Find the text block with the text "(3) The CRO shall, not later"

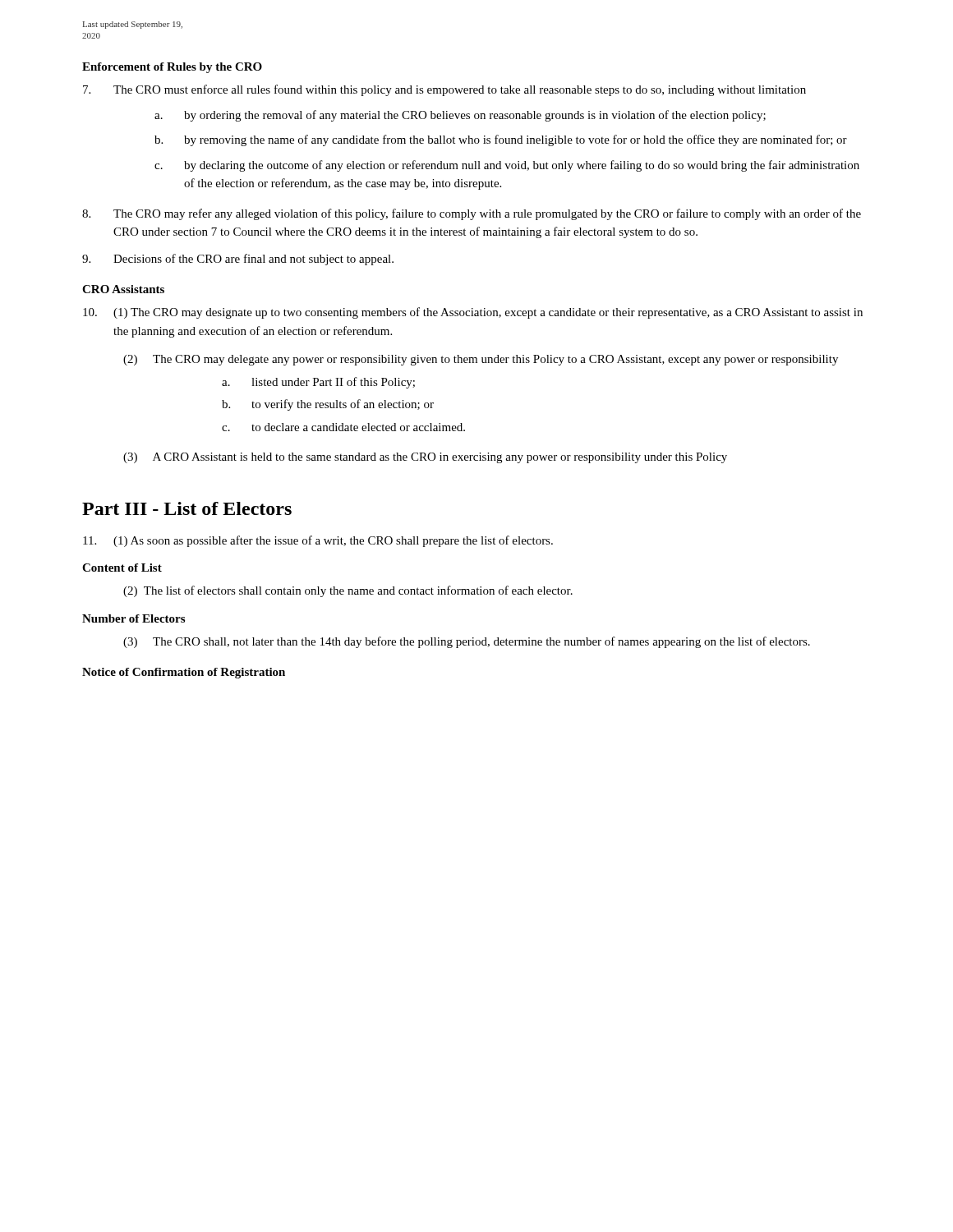click(467, 641)
